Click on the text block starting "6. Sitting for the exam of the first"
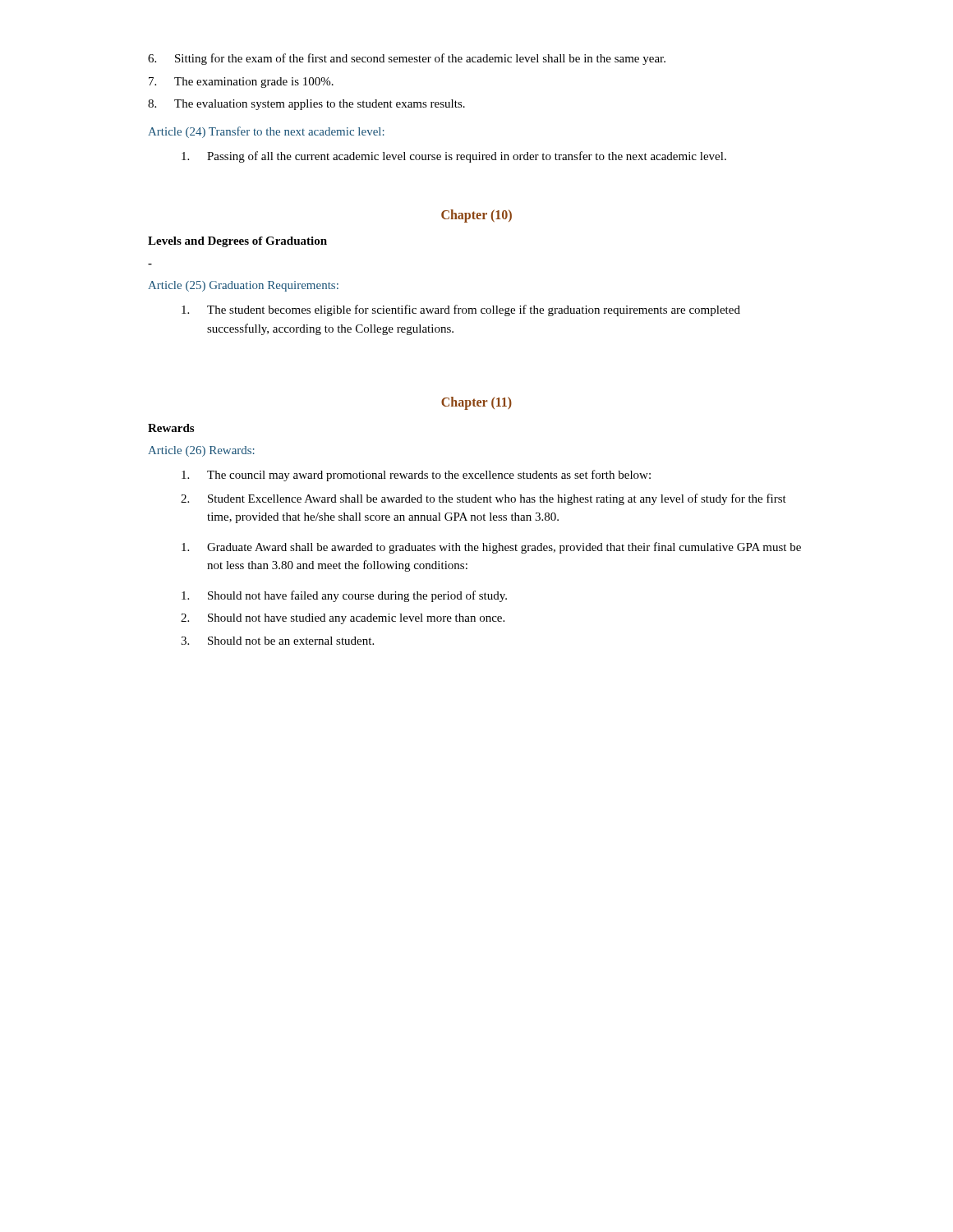Screen dimensions: 1232x953 pyautogui.click(x=407, y=59)
